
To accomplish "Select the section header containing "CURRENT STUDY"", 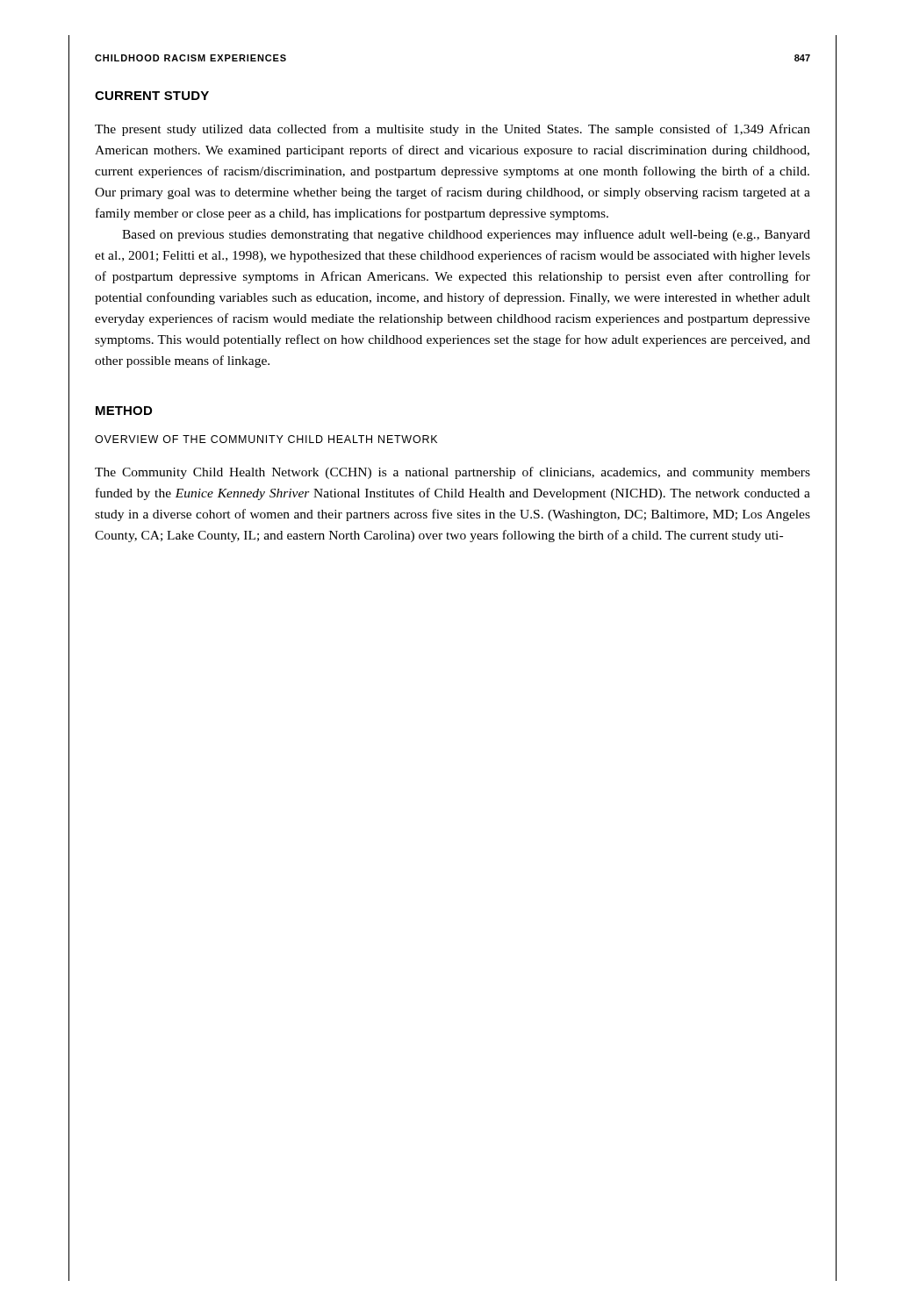I will click(152, 95).
